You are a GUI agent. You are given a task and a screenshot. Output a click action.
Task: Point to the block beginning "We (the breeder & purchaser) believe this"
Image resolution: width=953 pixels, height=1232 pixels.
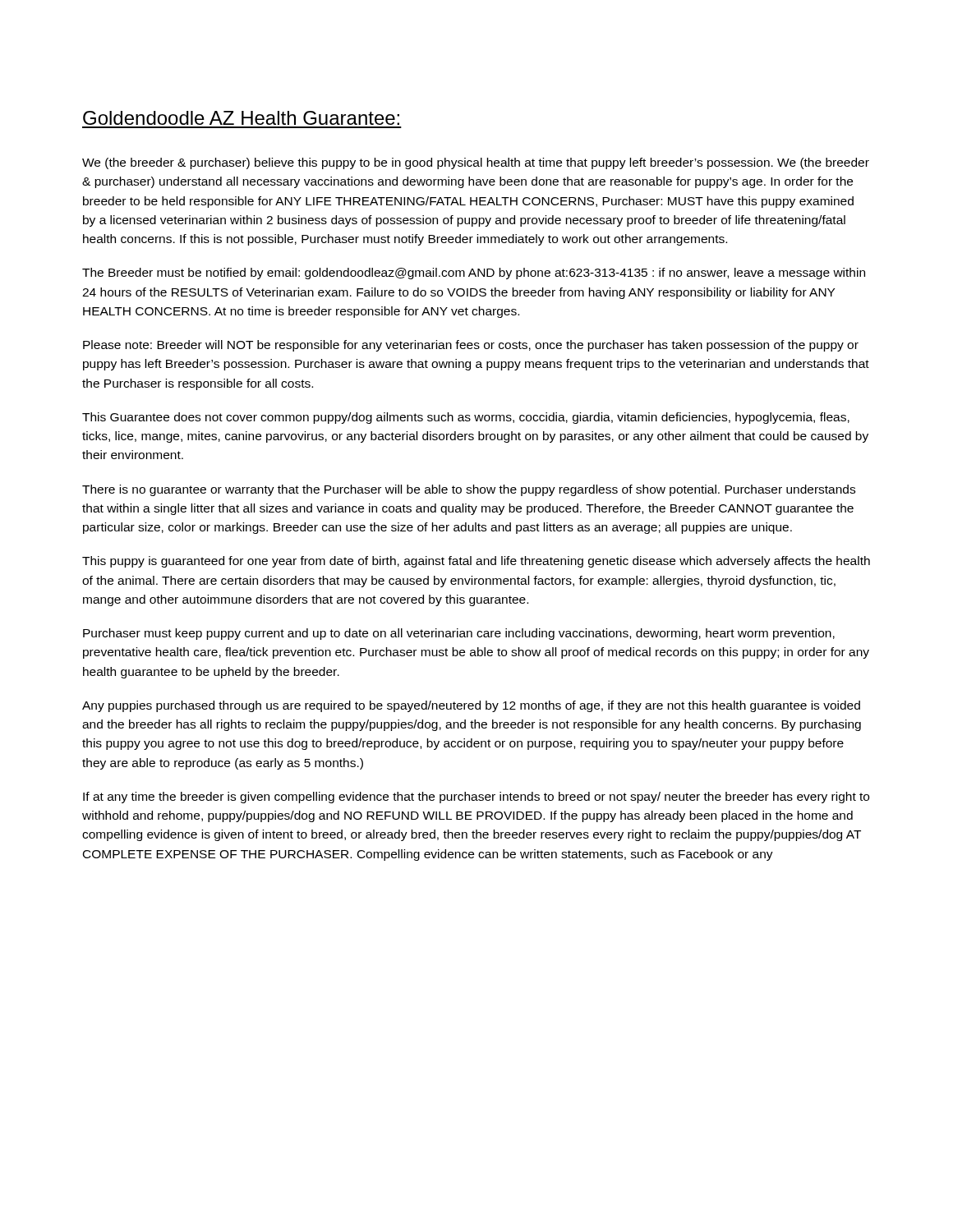[x=476, y=201]
